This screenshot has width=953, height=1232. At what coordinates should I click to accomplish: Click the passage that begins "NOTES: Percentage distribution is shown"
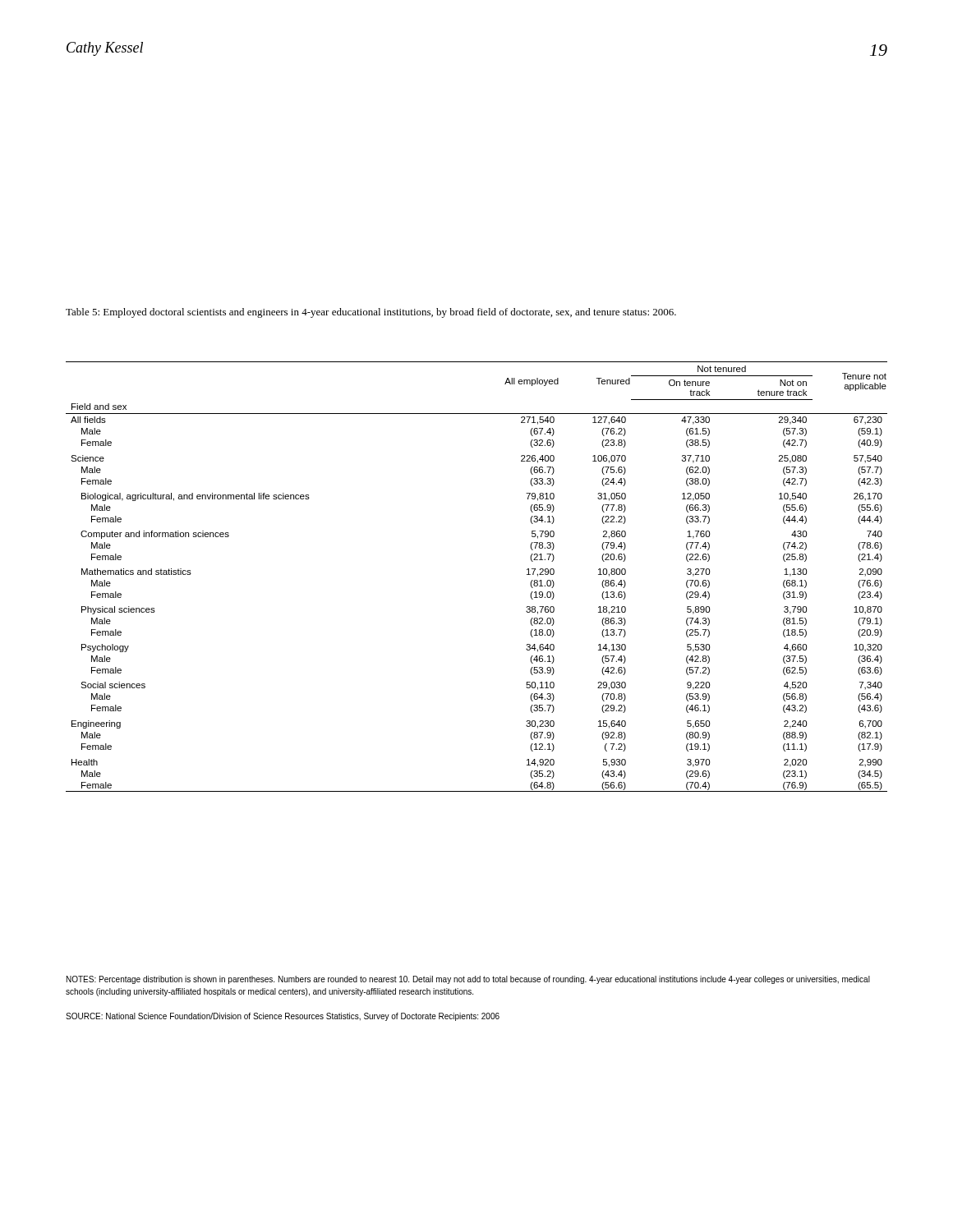pos(468,986)
